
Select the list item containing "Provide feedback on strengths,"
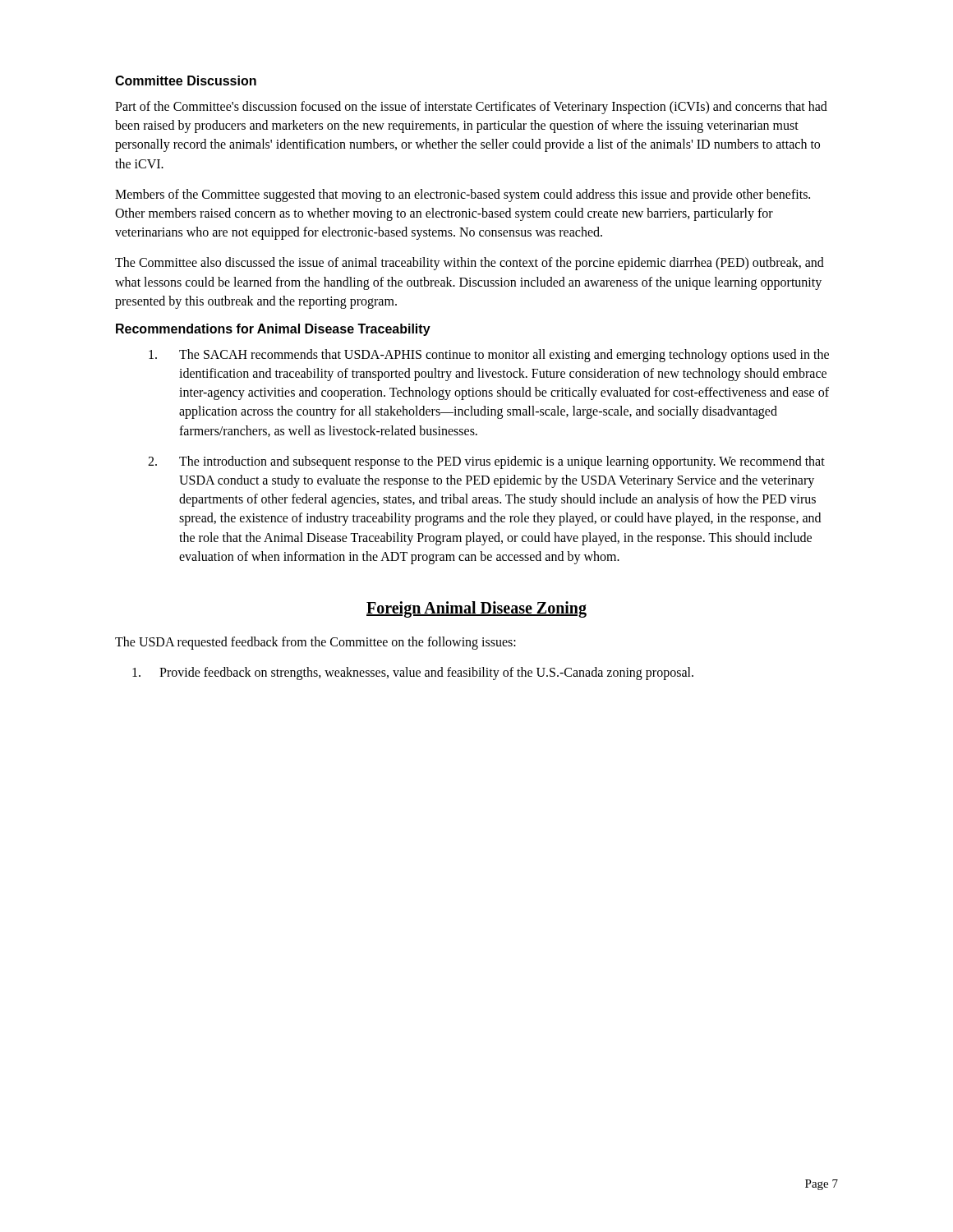pos(413,672)
